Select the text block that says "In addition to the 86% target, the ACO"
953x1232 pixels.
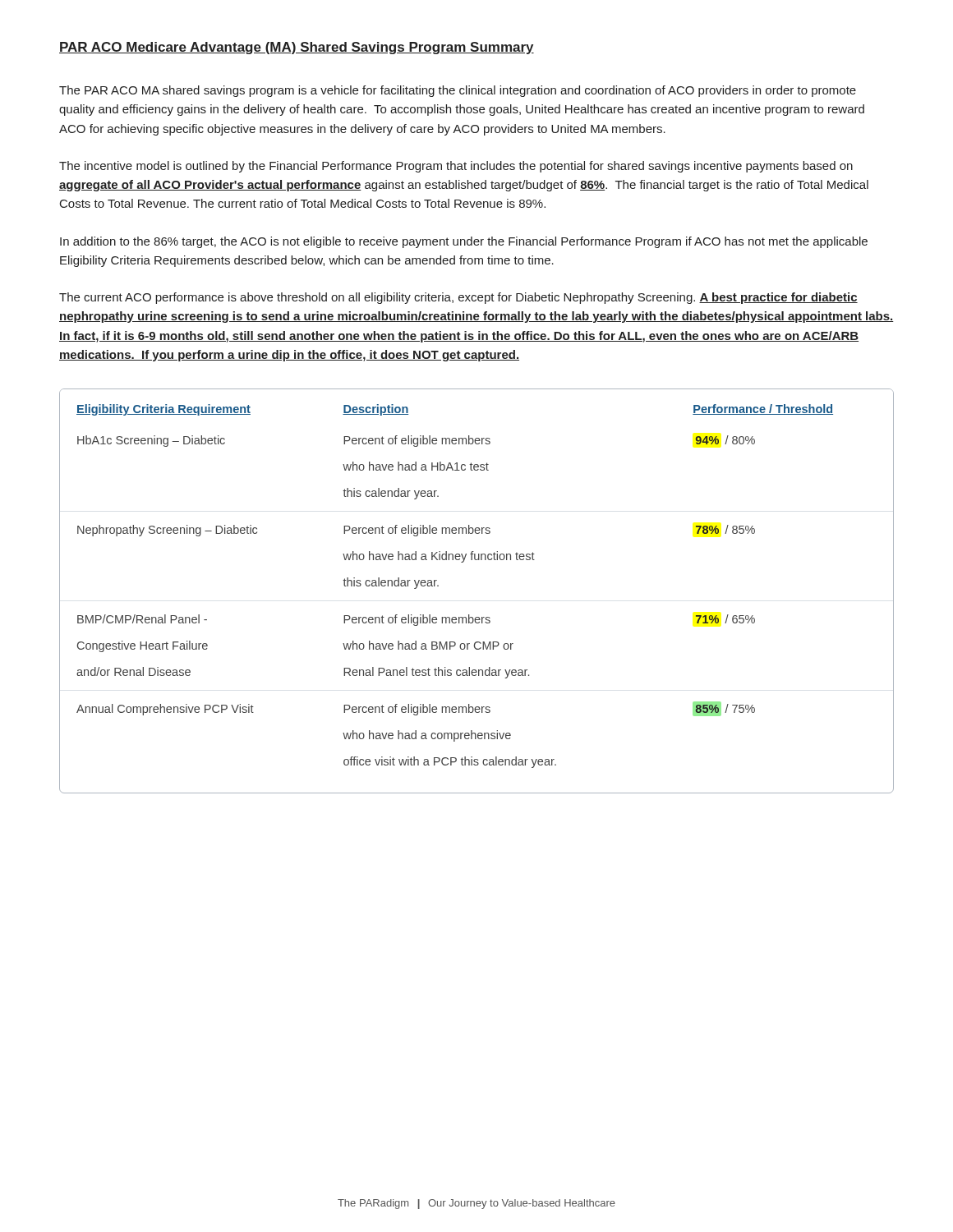click(x=464, y=250)
